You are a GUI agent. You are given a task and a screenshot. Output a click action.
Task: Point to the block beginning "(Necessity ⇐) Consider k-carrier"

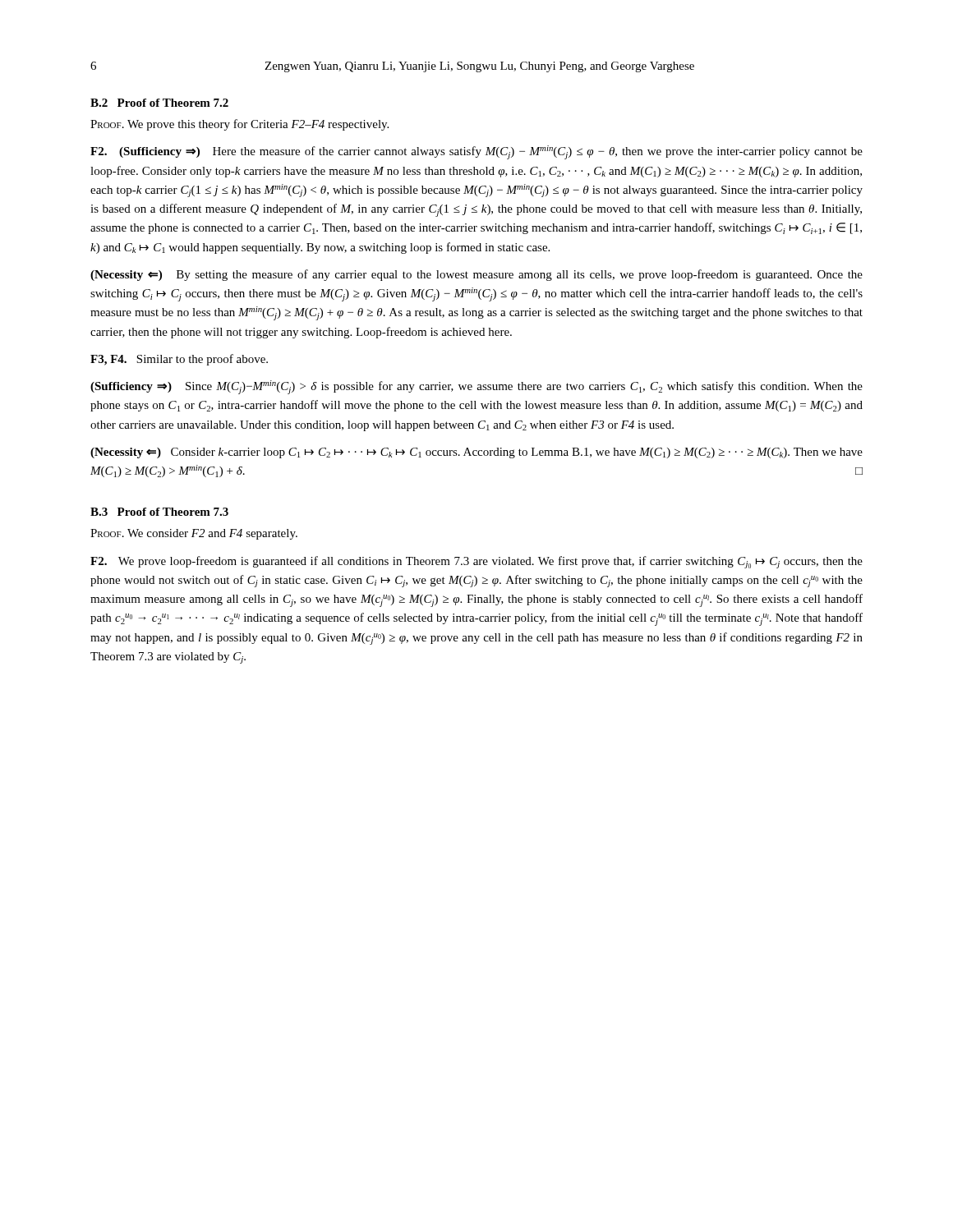[x=476, y=462]
